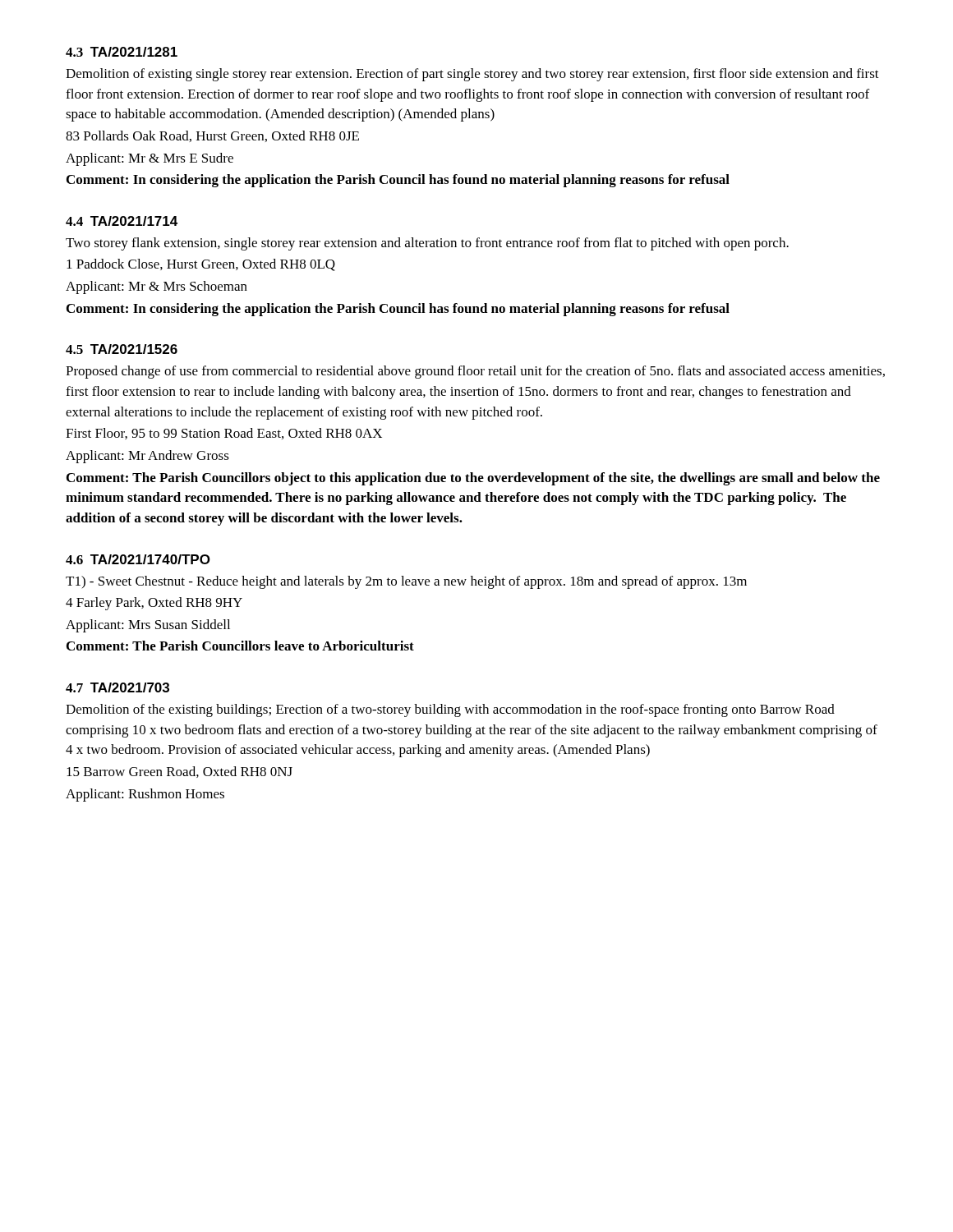Click on the text block with the text "1 Paddock Close, Hurst Green, Oxted"
This screenshot has height=1232, width=953.
pos(201,264)
